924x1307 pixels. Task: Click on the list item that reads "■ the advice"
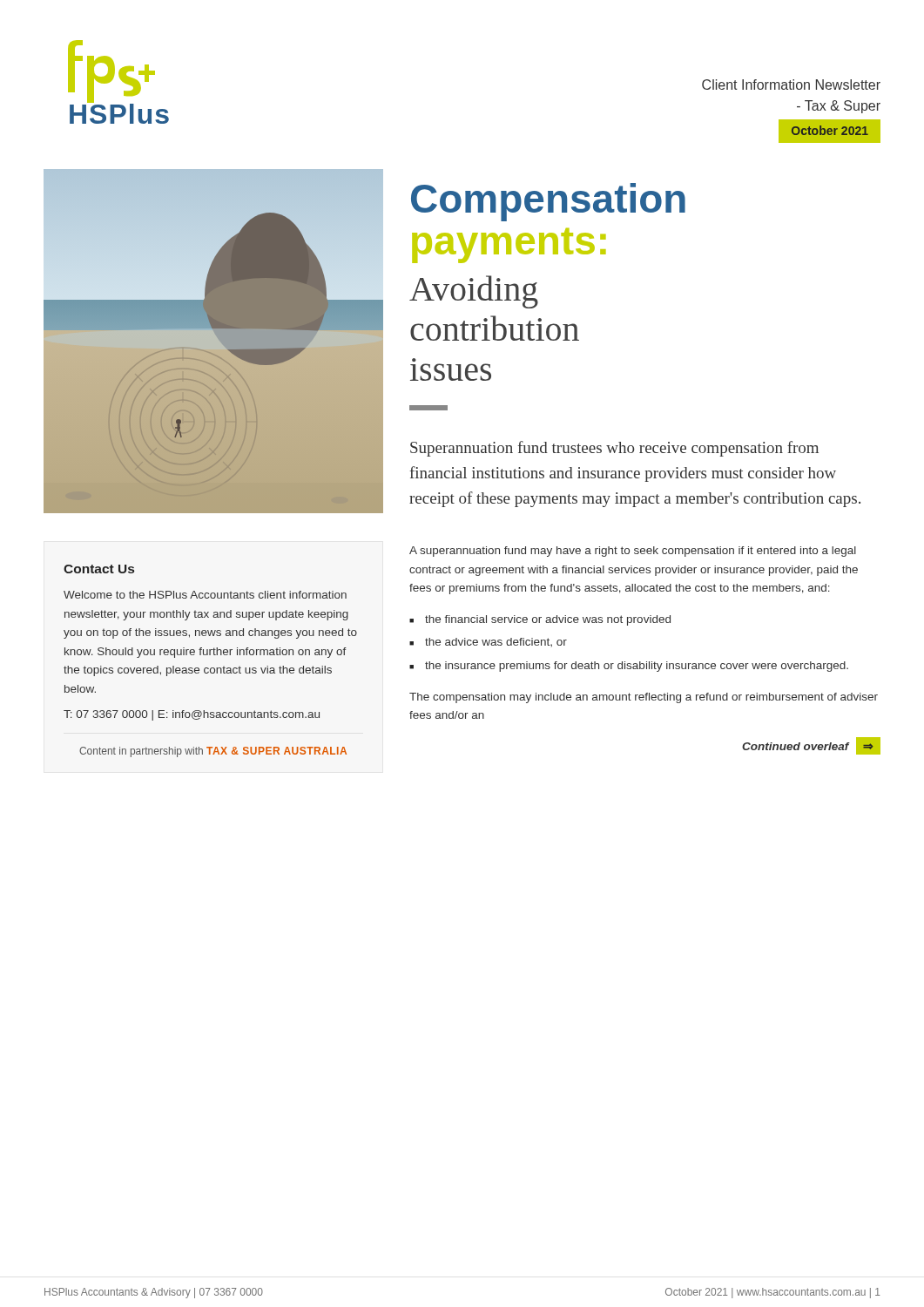(x=488, y=643)
